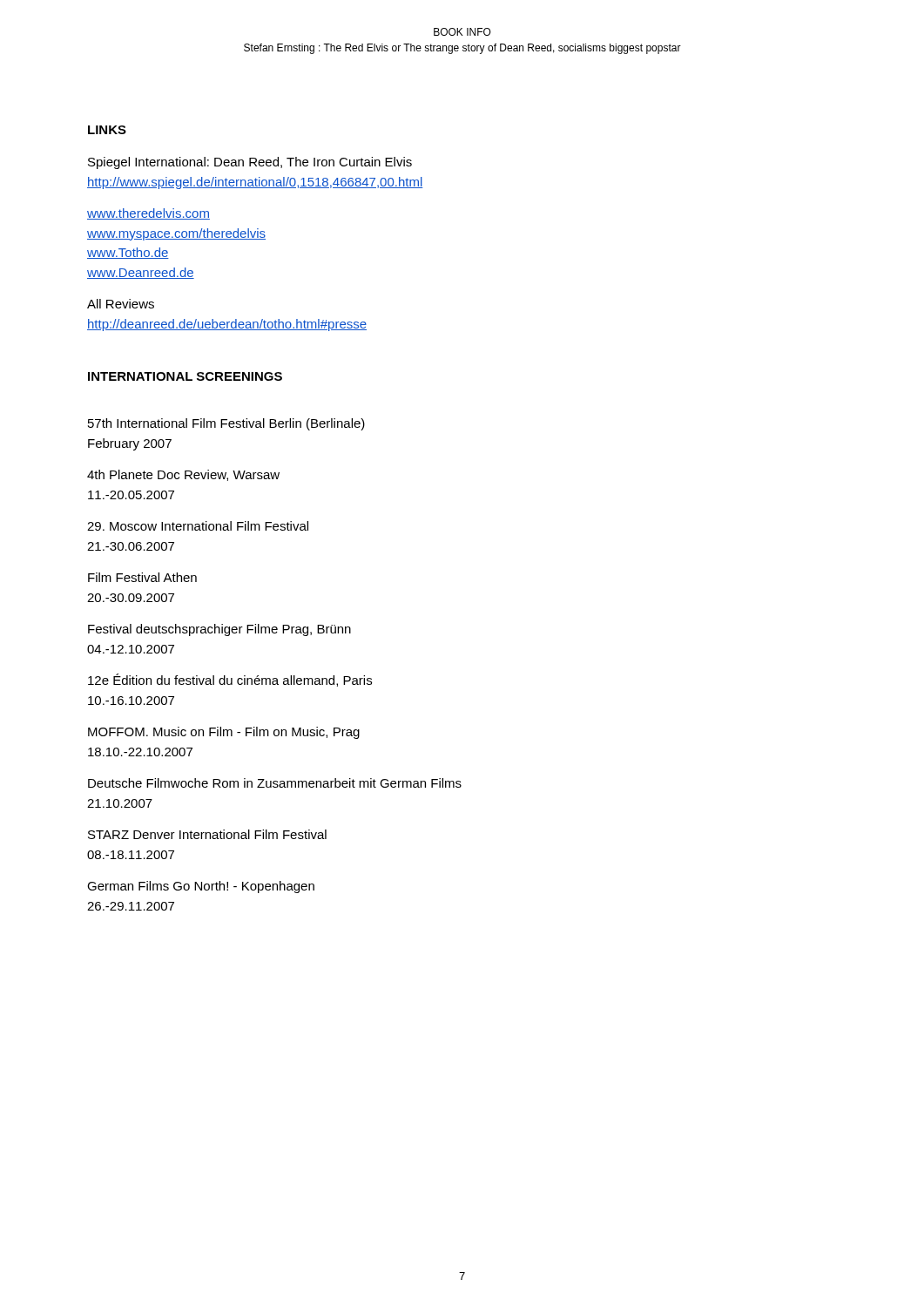
Task: Point to "INTERNATIONAL SCREENINGS"
Action: [185, 376]
